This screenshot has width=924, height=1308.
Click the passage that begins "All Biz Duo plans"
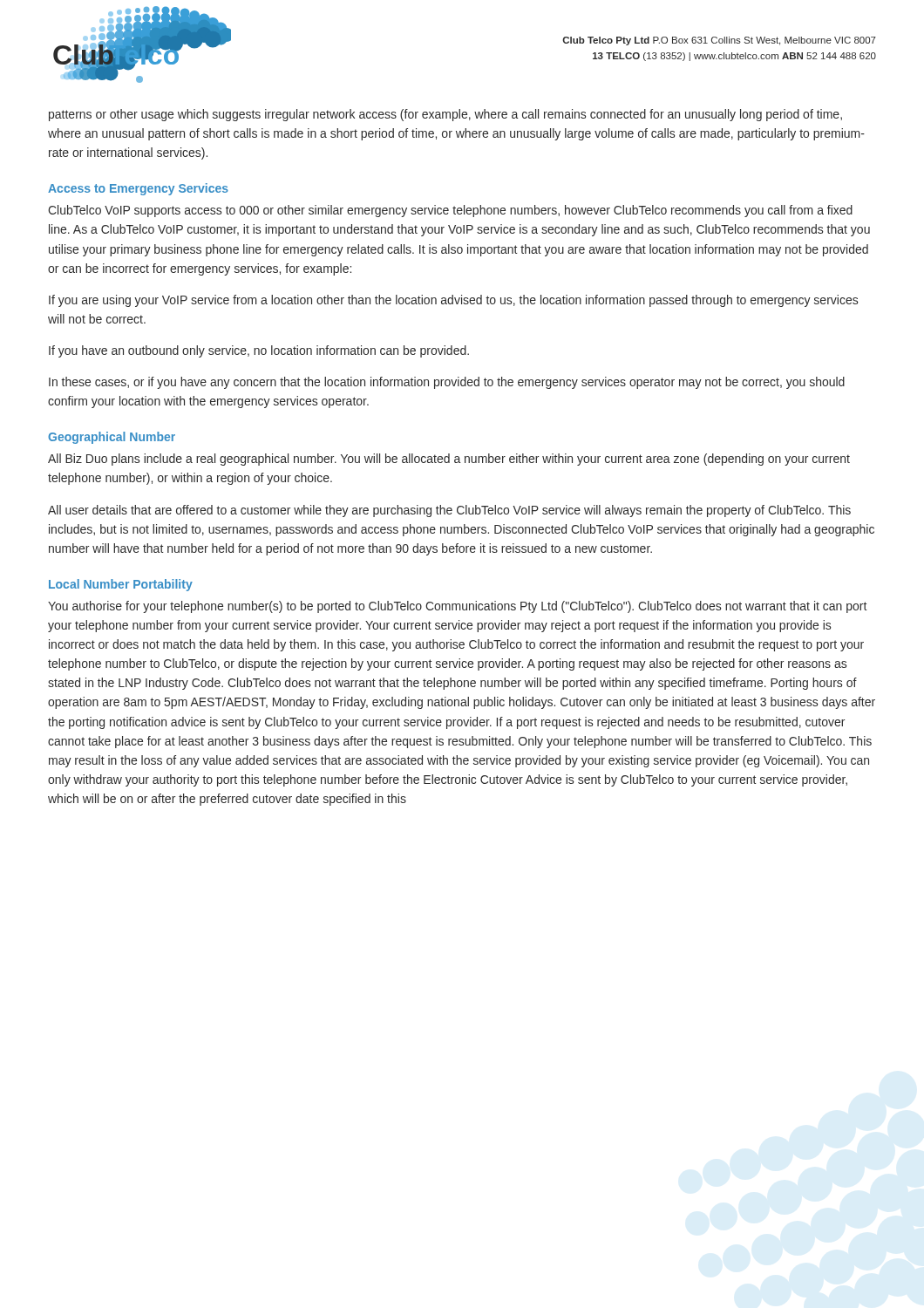[449, 469]
